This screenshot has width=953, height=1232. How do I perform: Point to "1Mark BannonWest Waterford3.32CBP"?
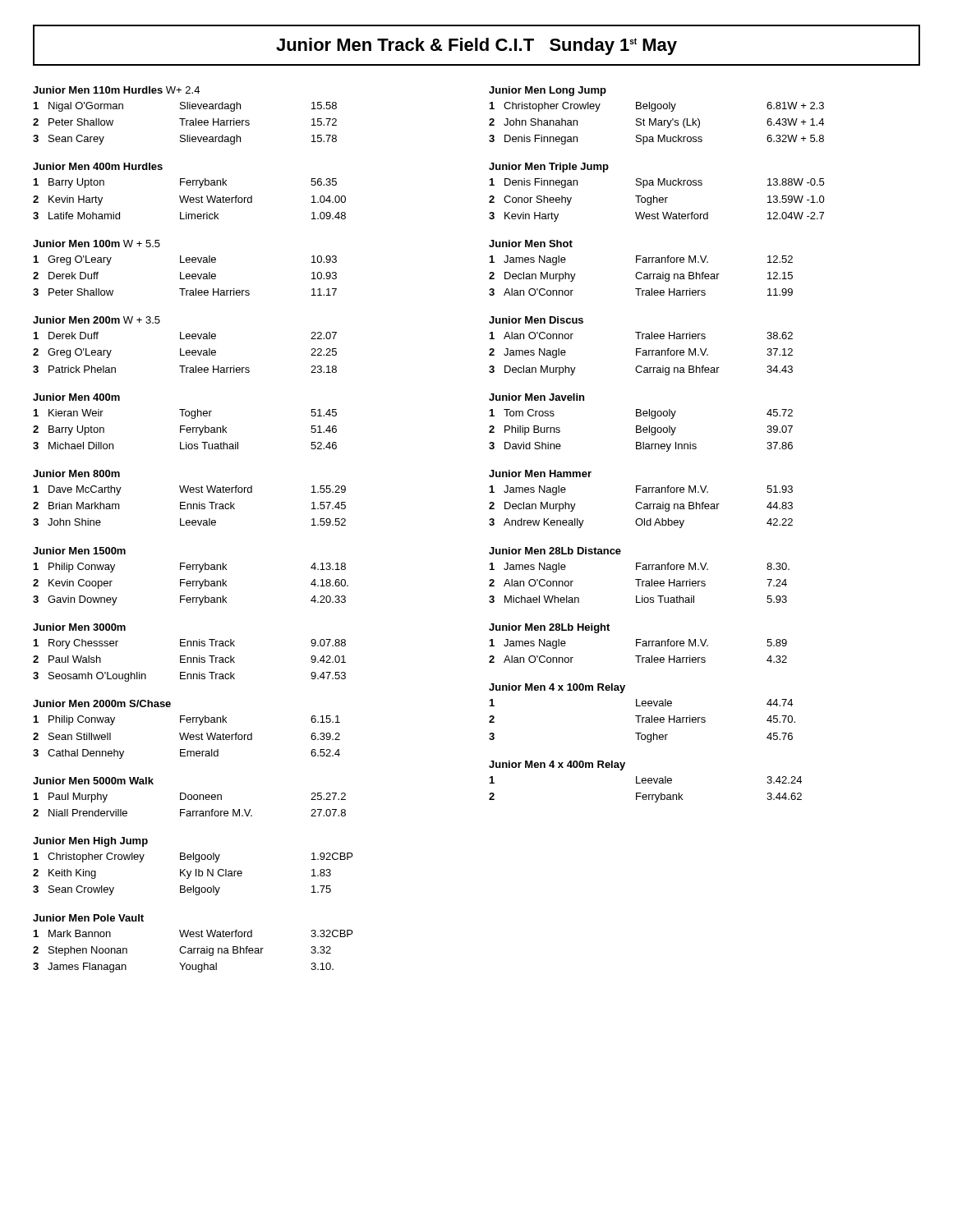[209, 933]
